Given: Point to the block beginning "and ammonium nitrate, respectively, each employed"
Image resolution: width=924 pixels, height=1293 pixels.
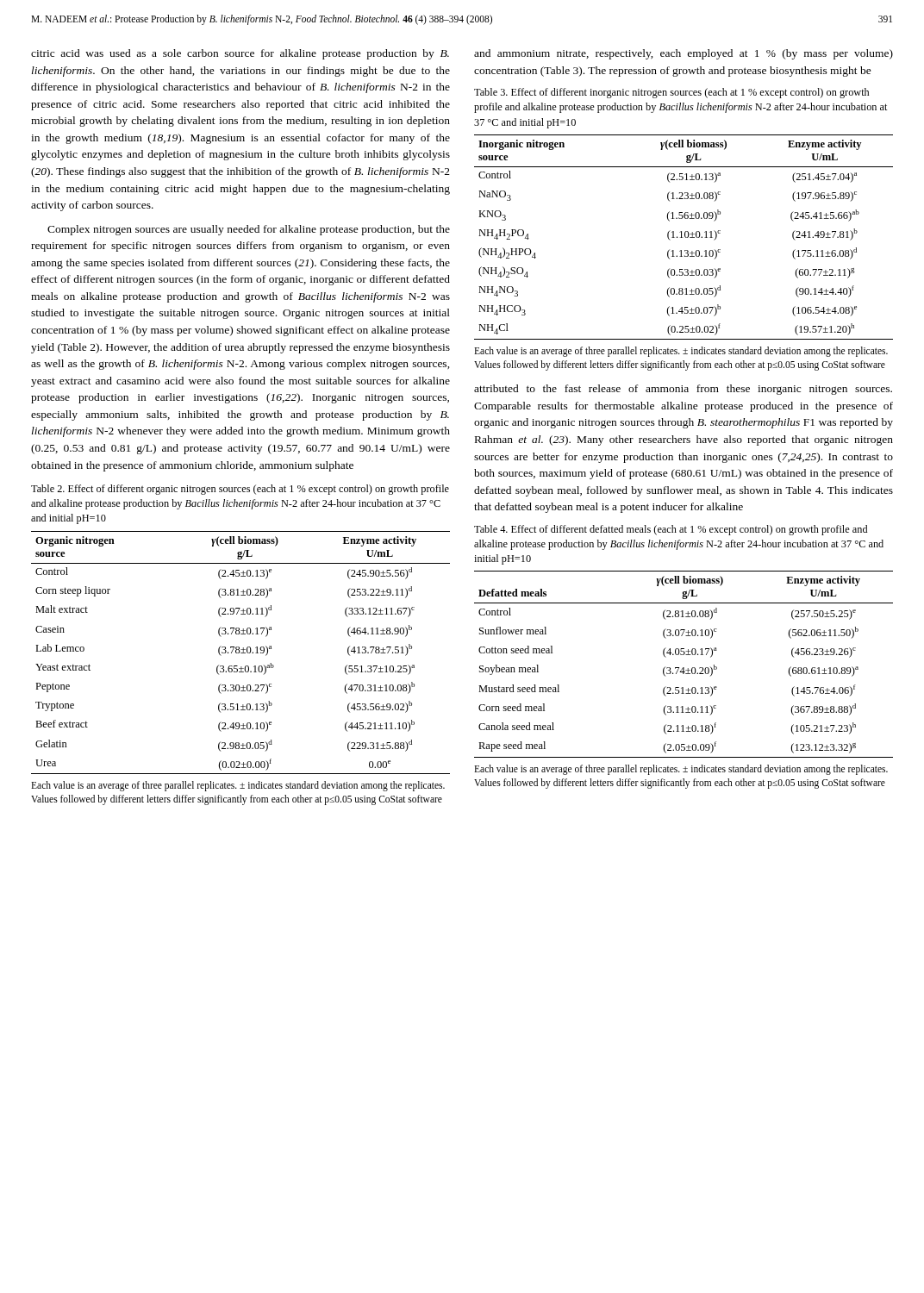Looking at the screenshot, I should [x=684, y=62].
